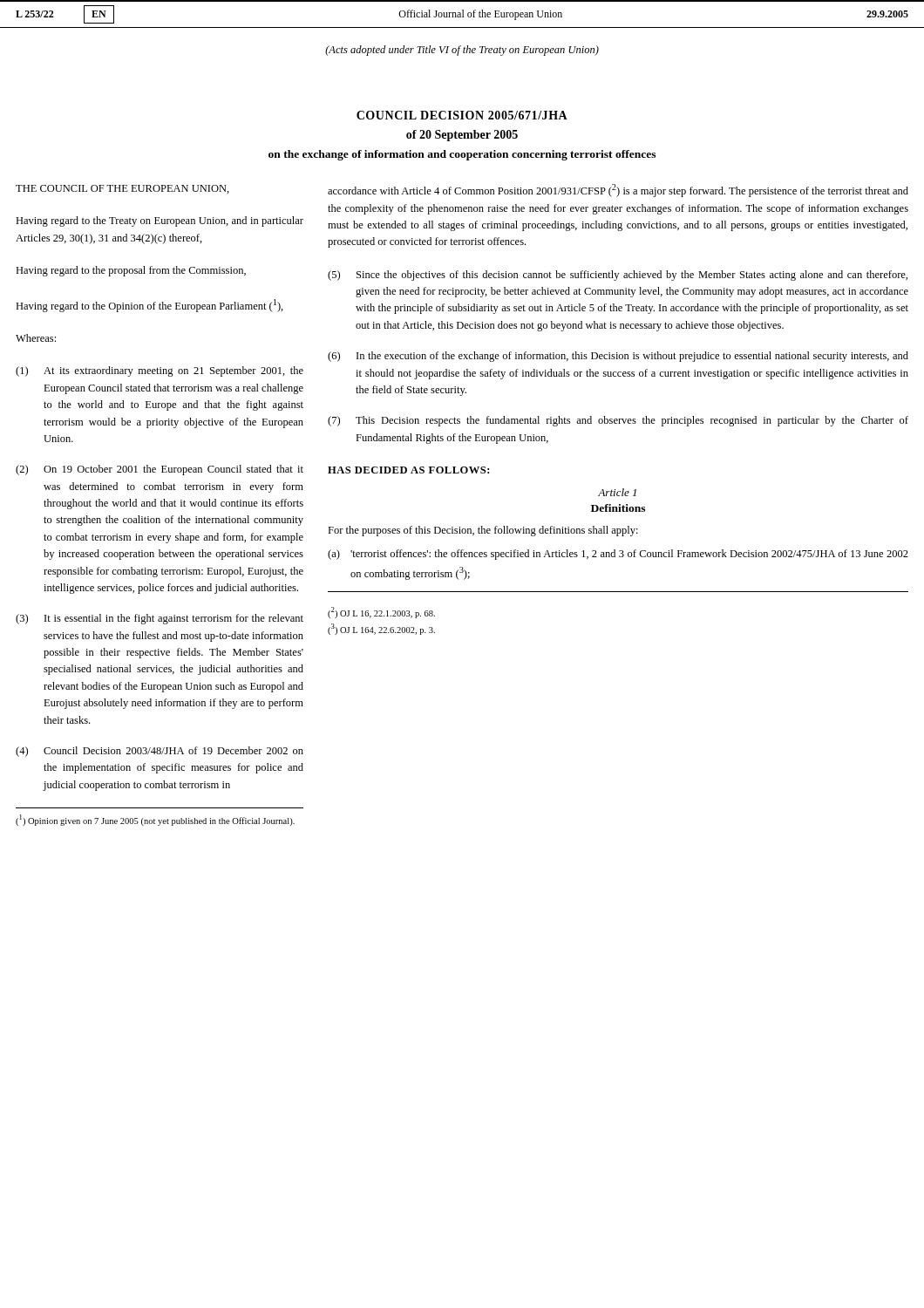Select the list item that reads "(4) Council Decision 2003/48/JHA of 19 December 2002"
Image resolution: width=924 pixels, height=1308 pixels.
click(160, 768)
